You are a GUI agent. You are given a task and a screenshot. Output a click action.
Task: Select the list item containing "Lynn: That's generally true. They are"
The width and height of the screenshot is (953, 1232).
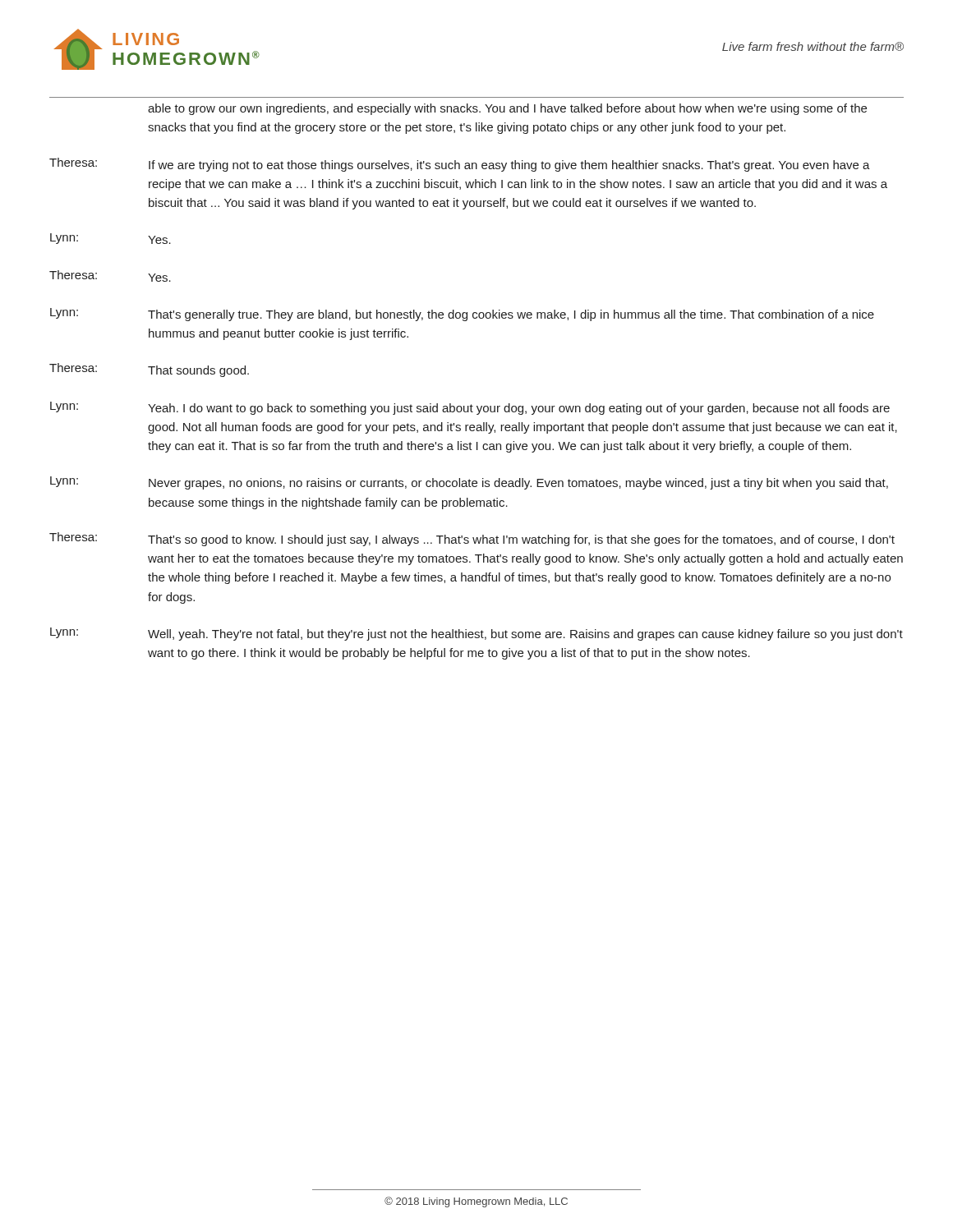tap(476, 324)
